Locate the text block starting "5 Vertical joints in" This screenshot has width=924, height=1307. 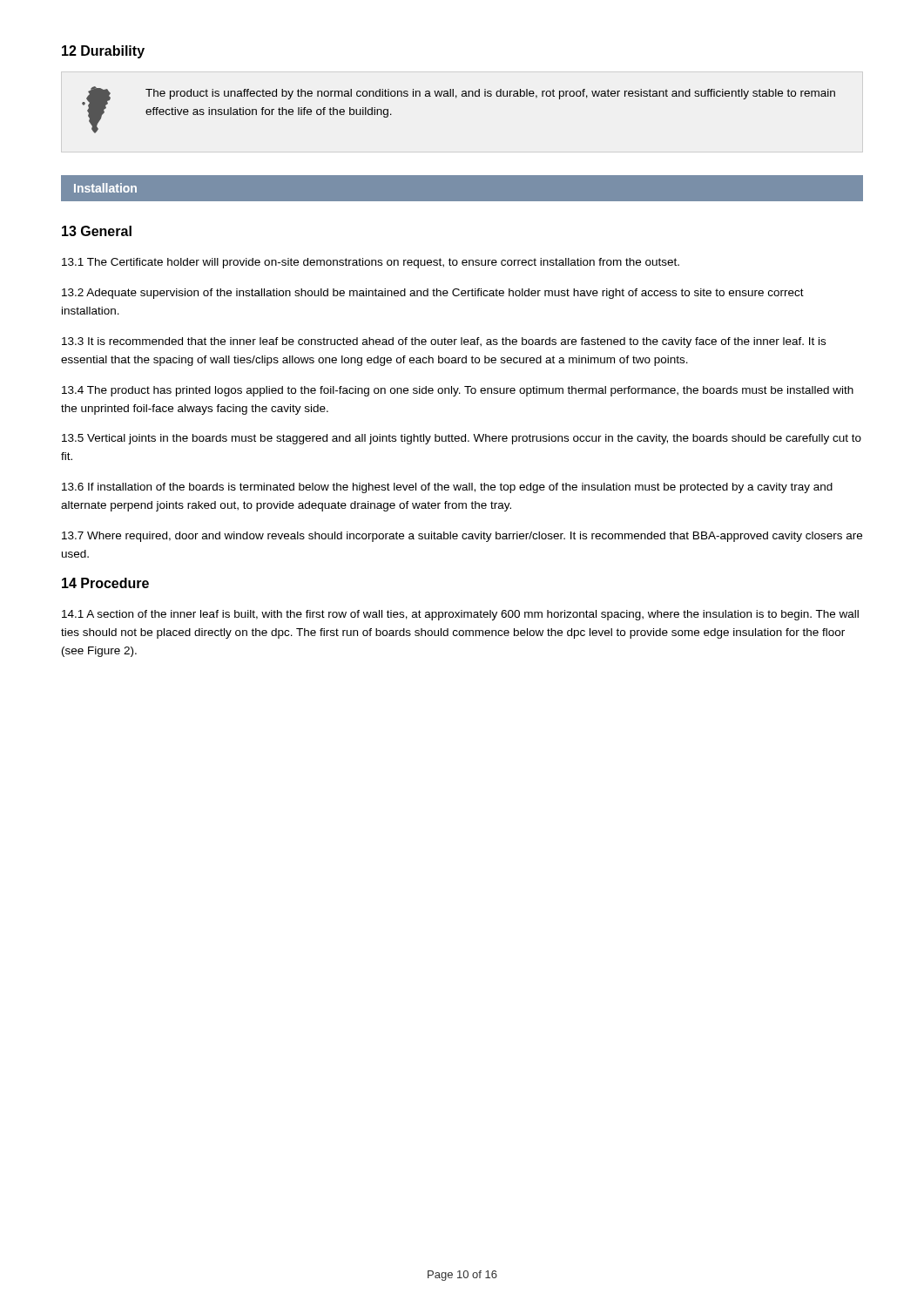coord(461,447)
